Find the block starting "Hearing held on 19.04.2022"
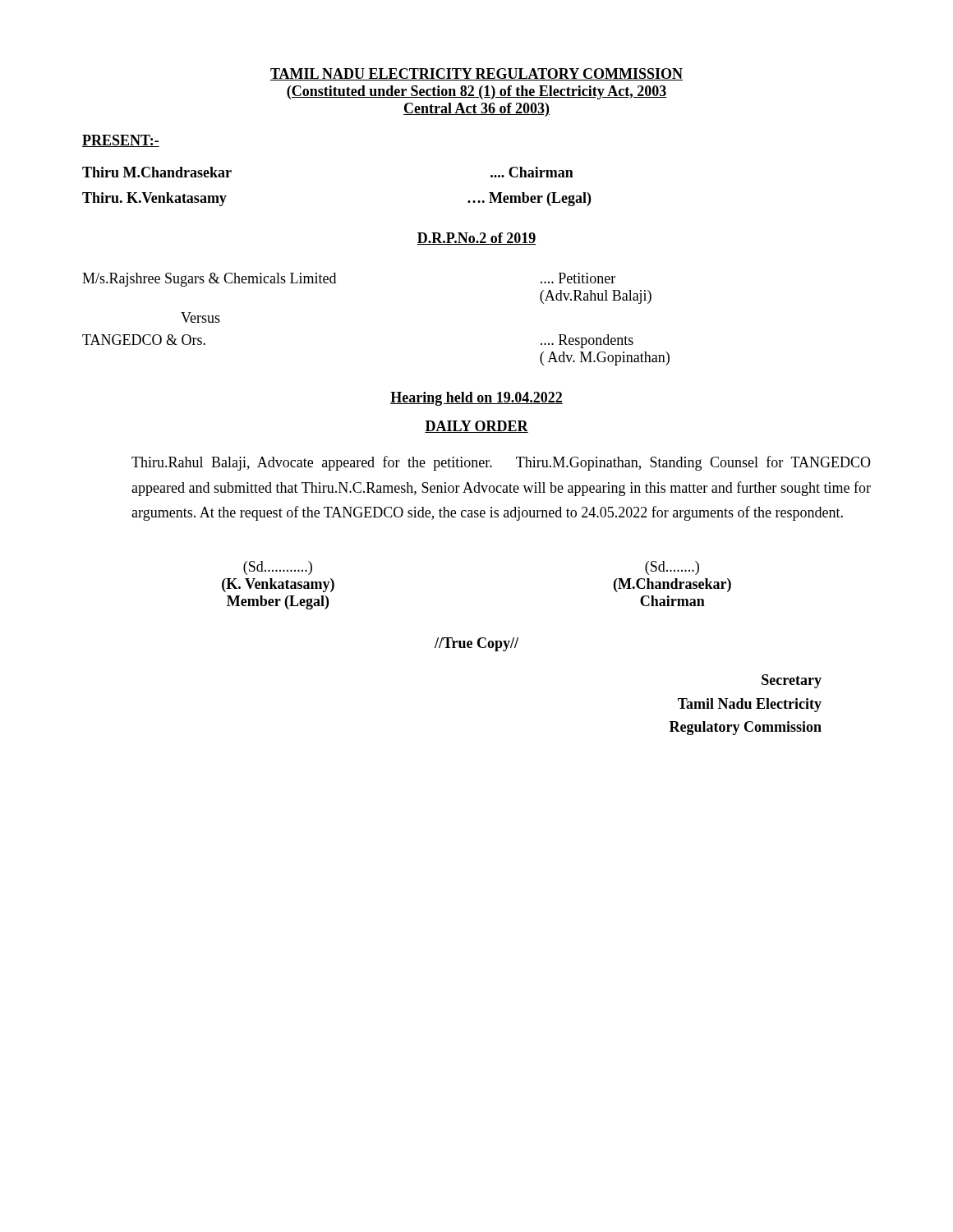The width and height of the screenshot is (953, 1232). pyautogui.click(x=476, y=398)
